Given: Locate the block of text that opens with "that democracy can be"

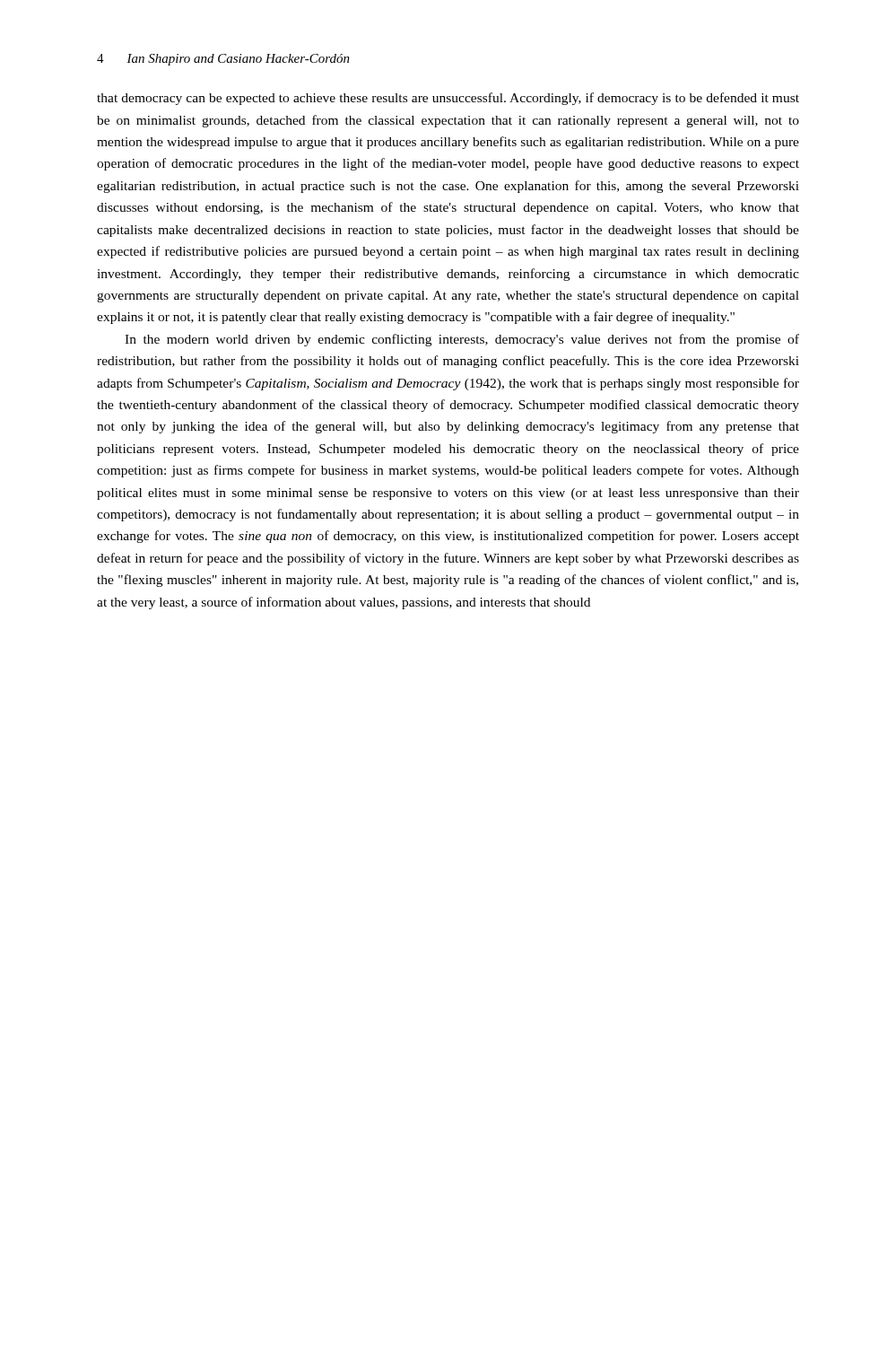Looking at the screenshot, I should click(448, 208).
